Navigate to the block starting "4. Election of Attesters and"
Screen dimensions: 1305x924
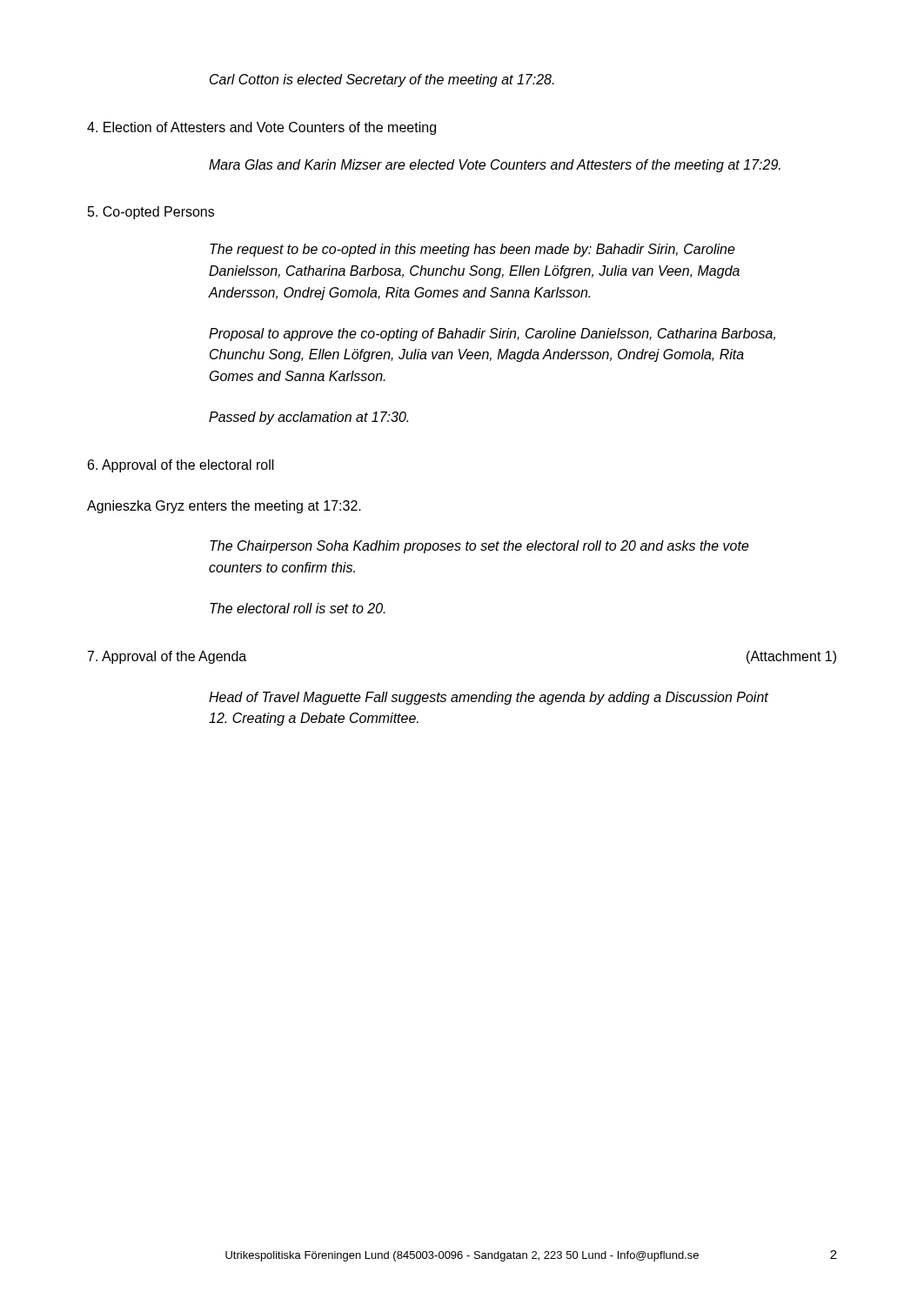262,127
